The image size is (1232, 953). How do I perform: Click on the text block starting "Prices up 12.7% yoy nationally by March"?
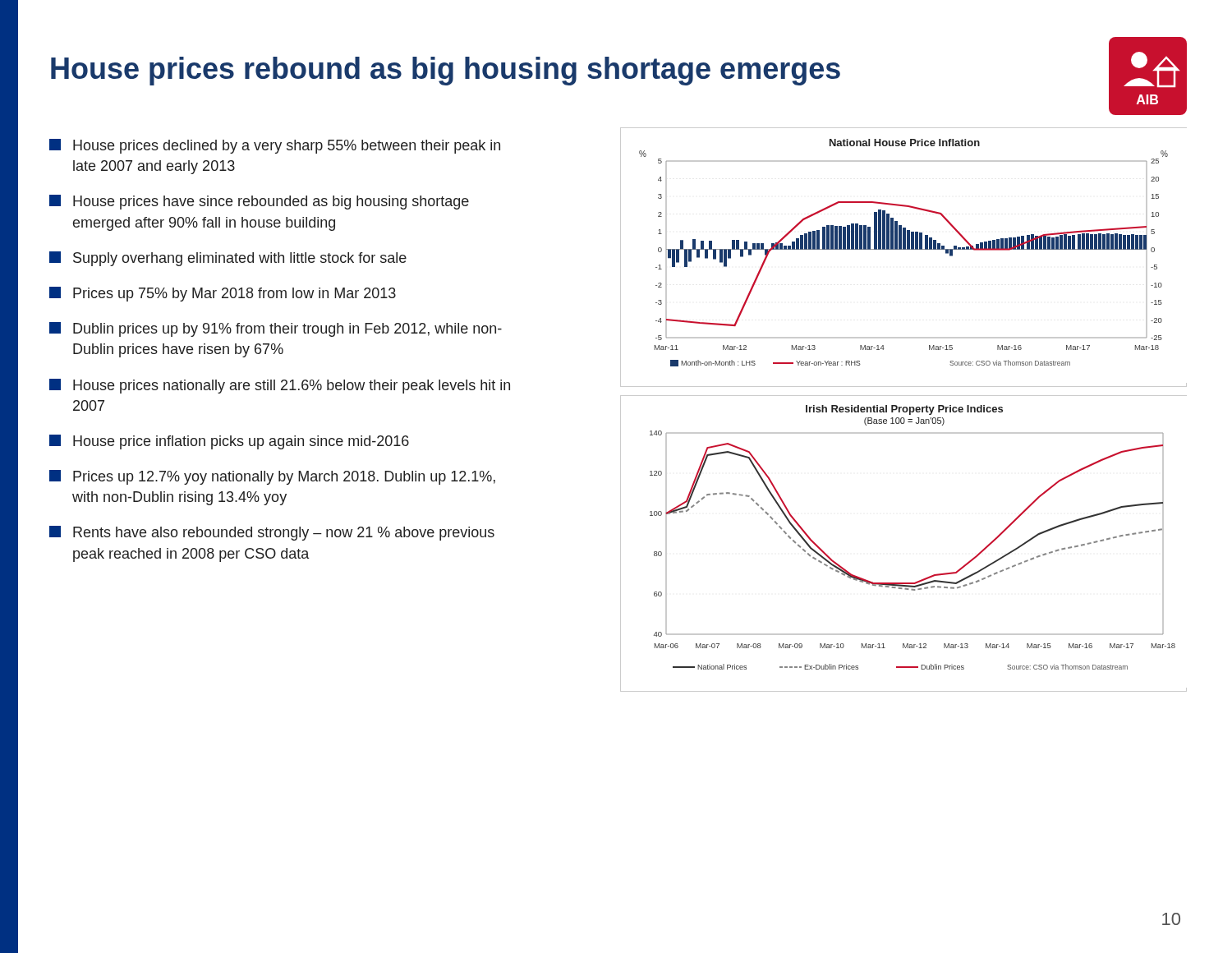pyautogui.click(x=287, y=487)
